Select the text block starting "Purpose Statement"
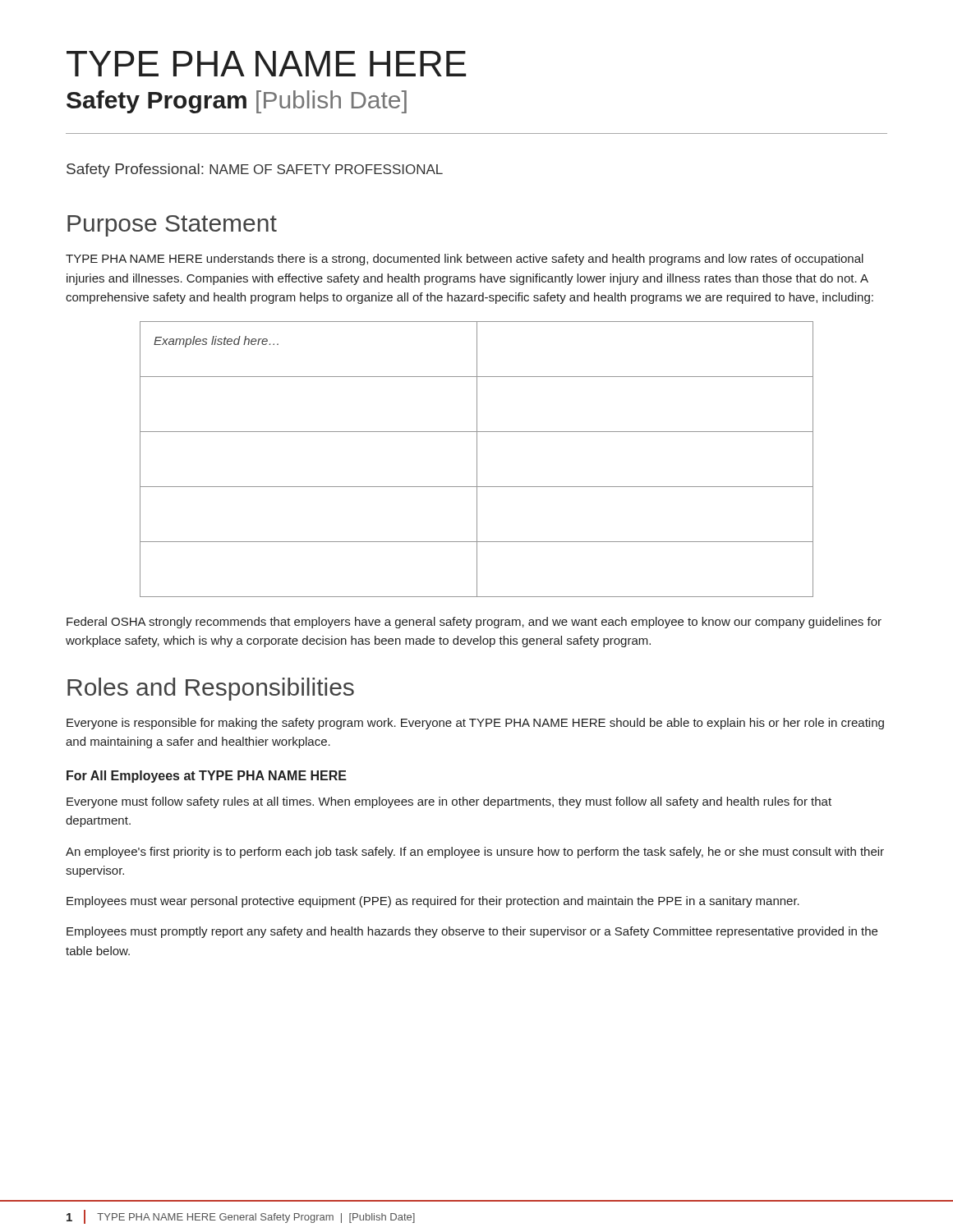 coord(171,223)
